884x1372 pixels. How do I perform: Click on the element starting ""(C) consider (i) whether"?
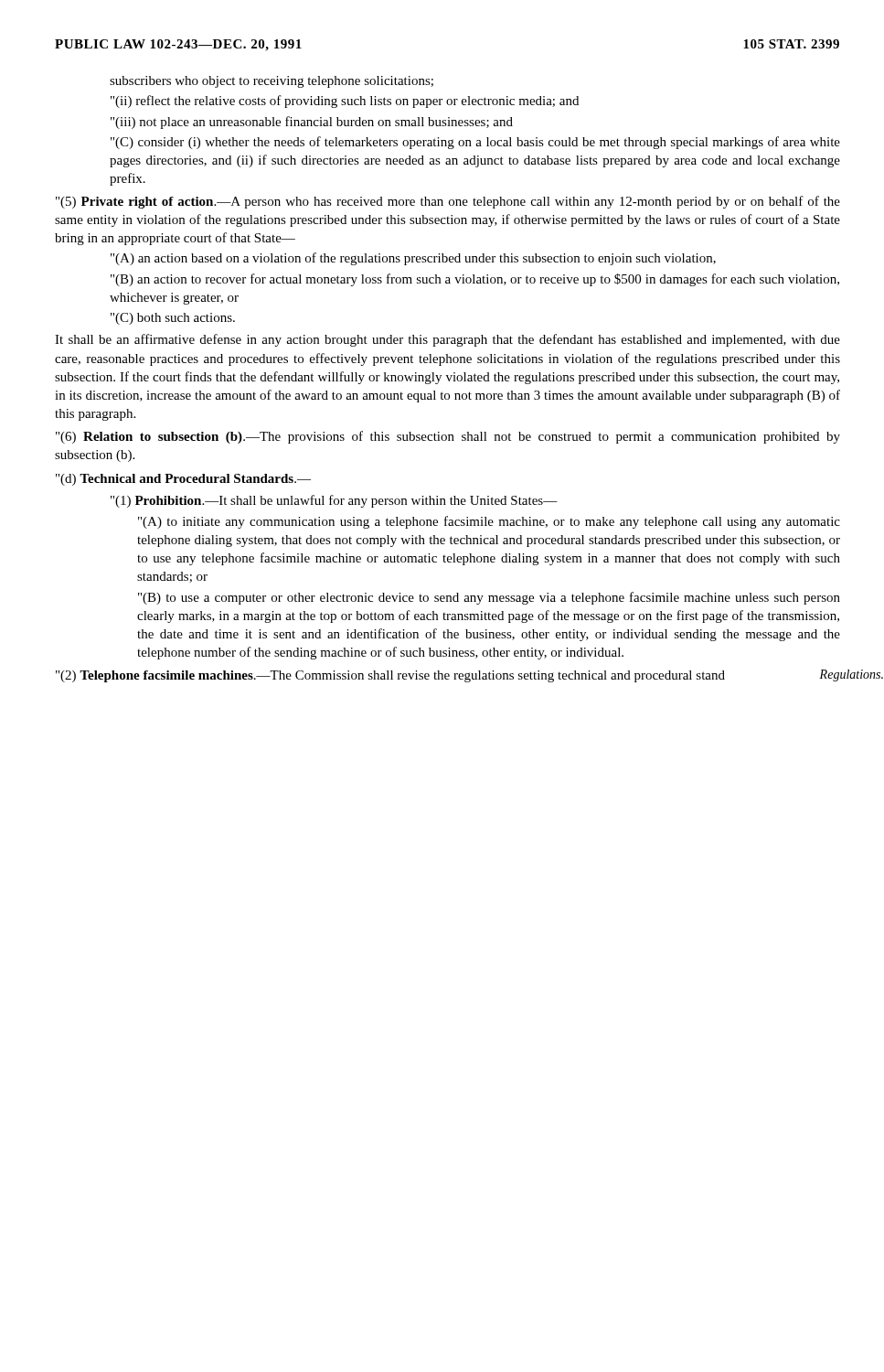click(475, 160)
